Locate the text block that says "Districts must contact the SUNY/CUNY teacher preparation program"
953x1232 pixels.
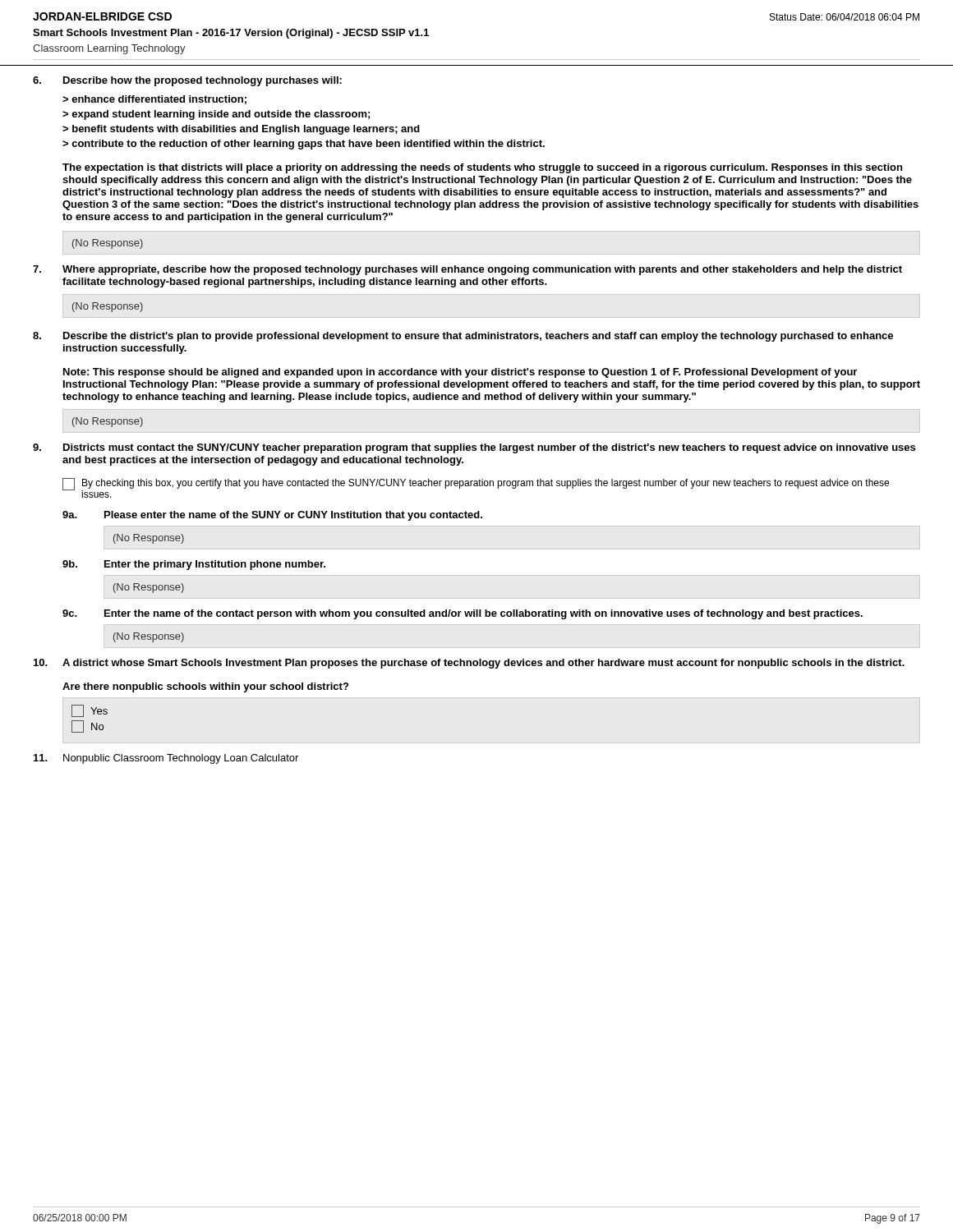coord(476,453)
